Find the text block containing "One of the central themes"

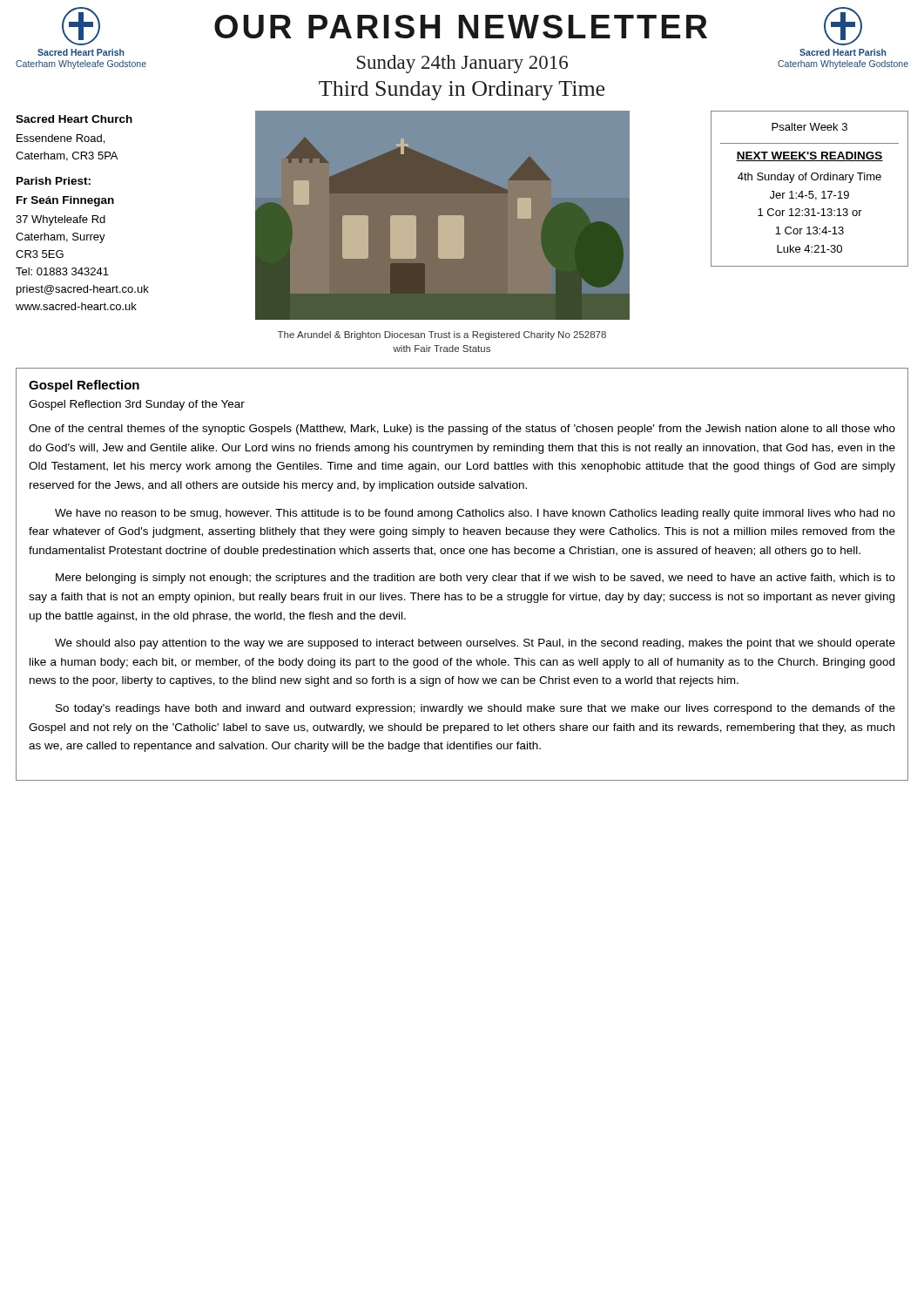[462, 587]
